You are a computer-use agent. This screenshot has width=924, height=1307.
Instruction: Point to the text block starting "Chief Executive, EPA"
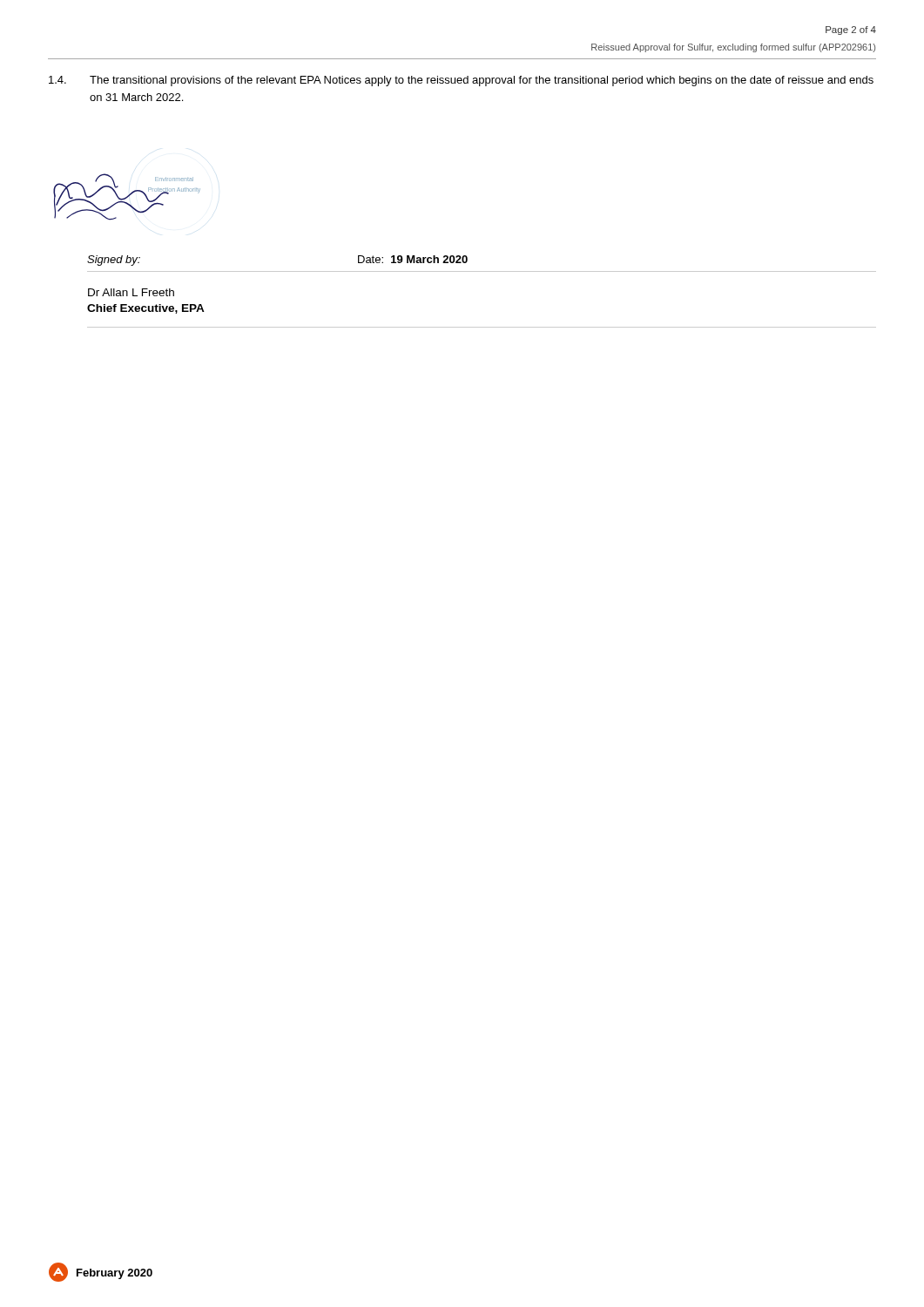click(x=146, y=308)
